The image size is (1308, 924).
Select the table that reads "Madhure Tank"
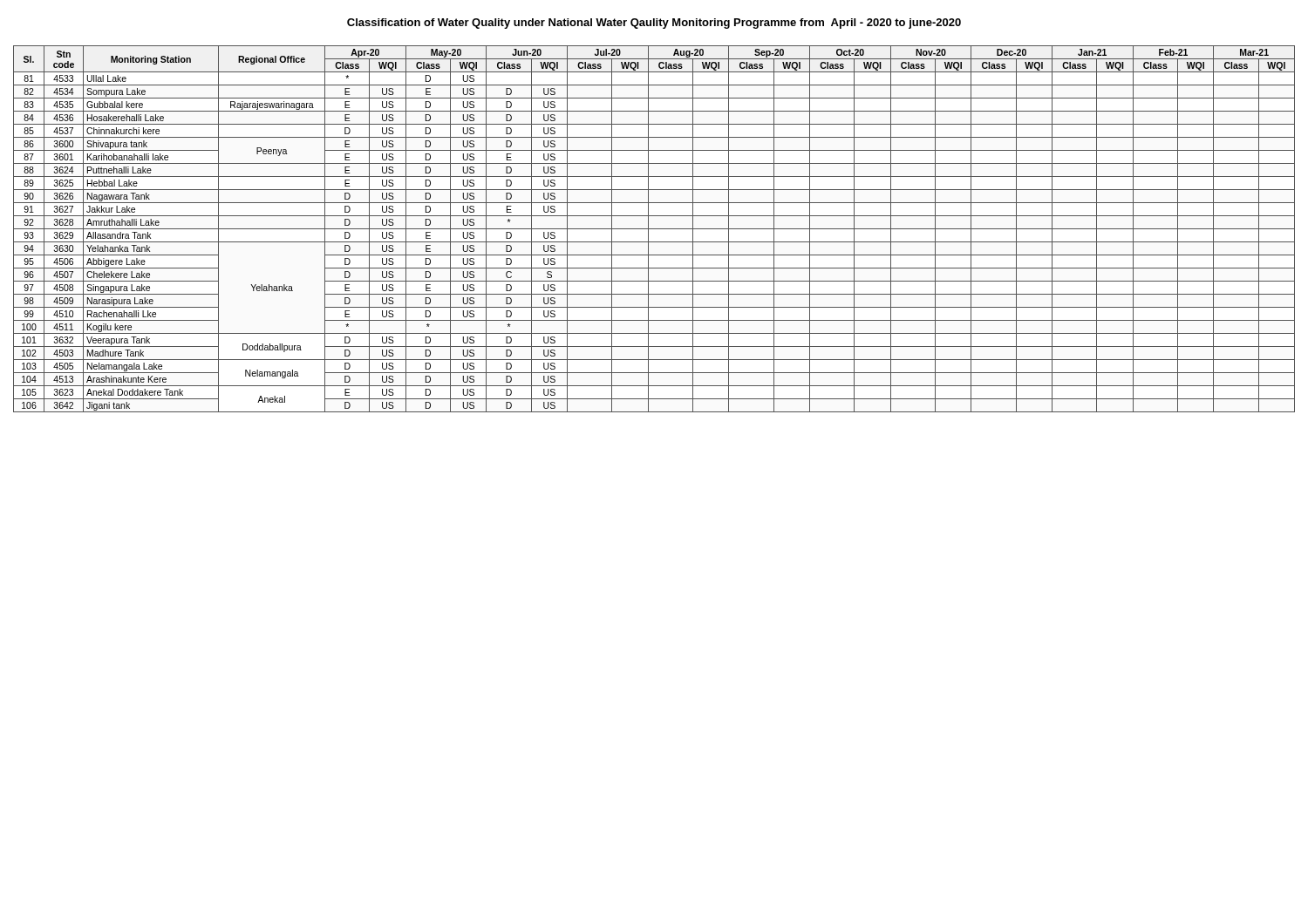654,229
